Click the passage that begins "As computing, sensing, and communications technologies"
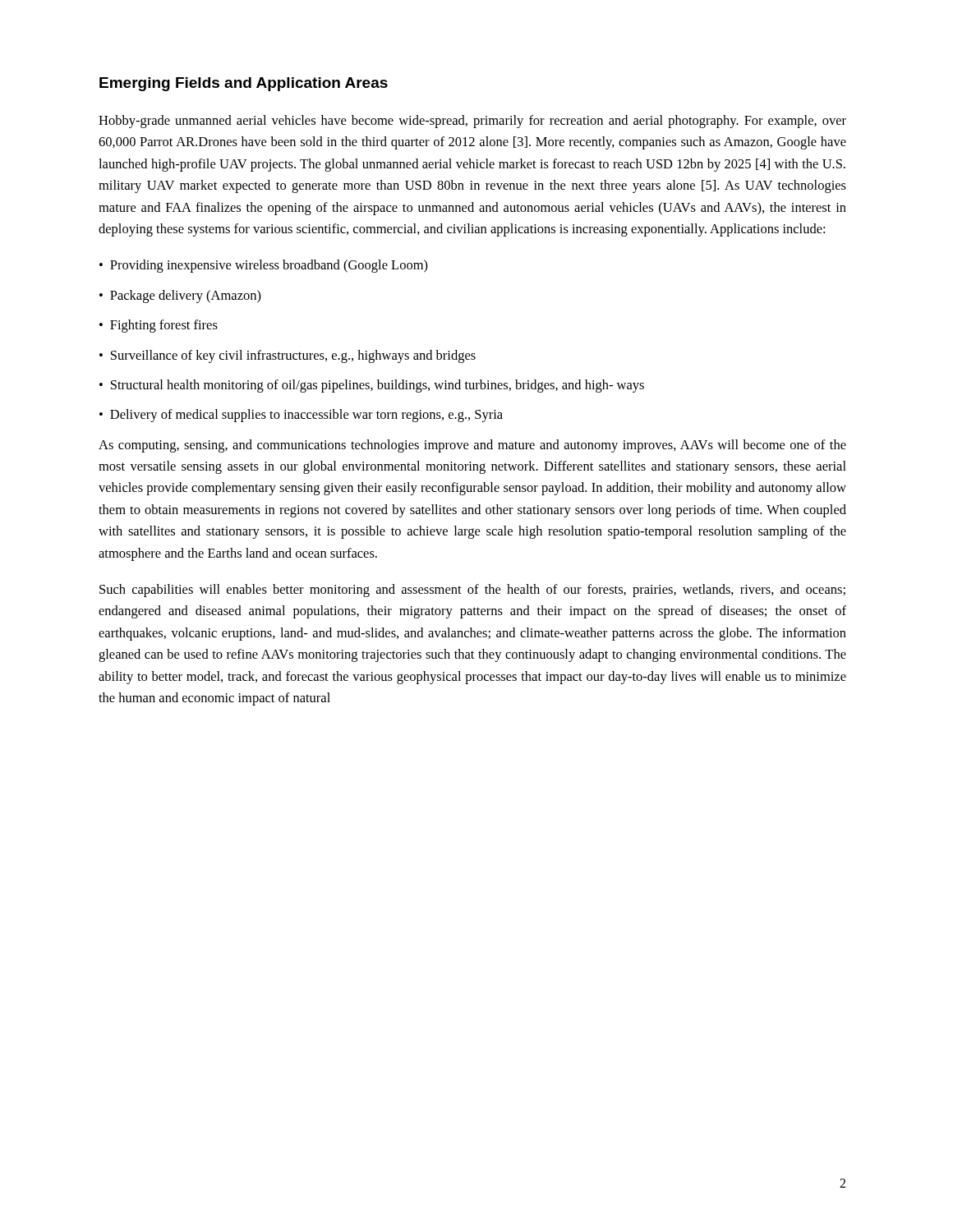 tap(472, 499)
